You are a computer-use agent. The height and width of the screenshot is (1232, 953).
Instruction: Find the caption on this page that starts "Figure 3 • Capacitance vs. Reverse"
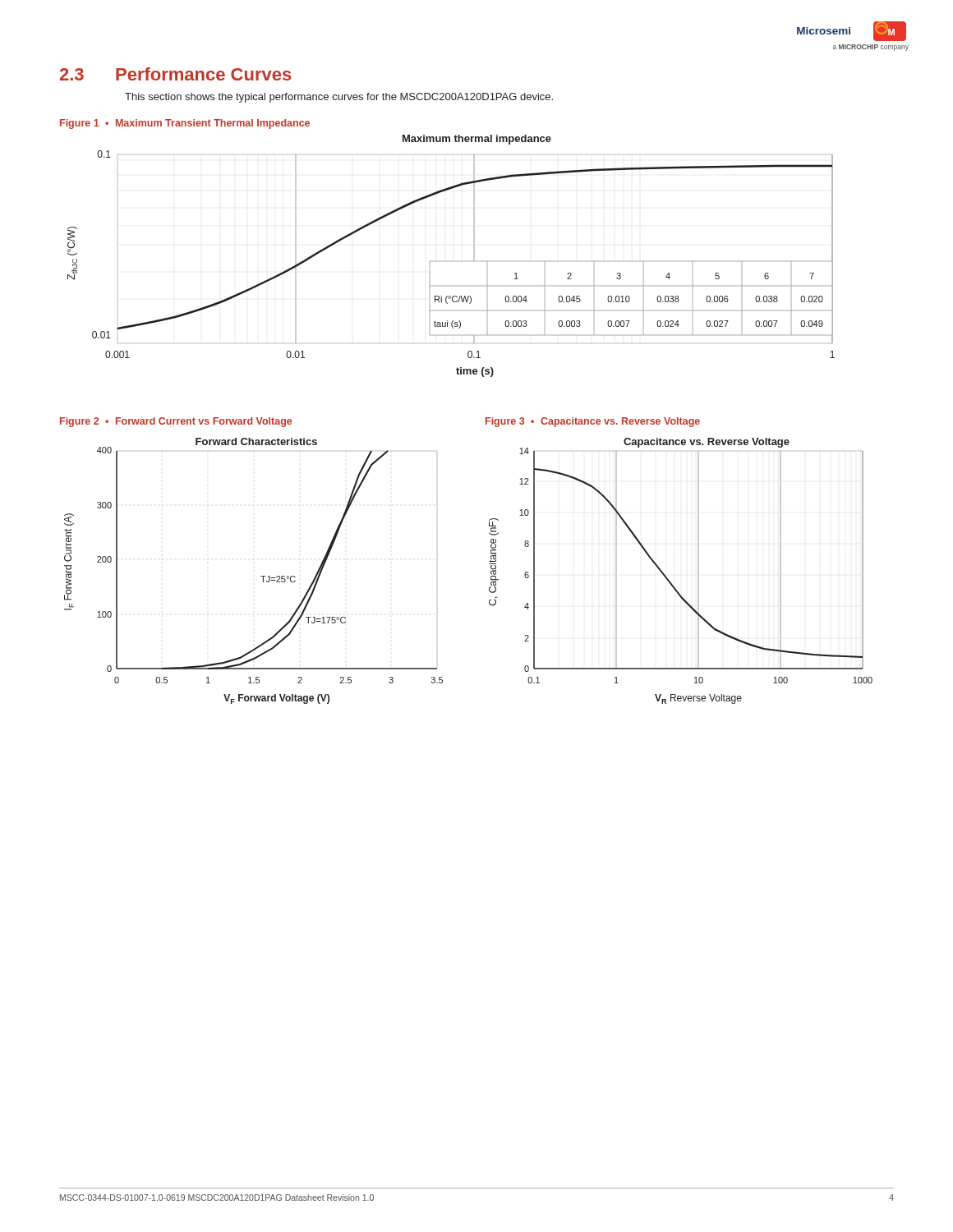[x=592, y=421]
